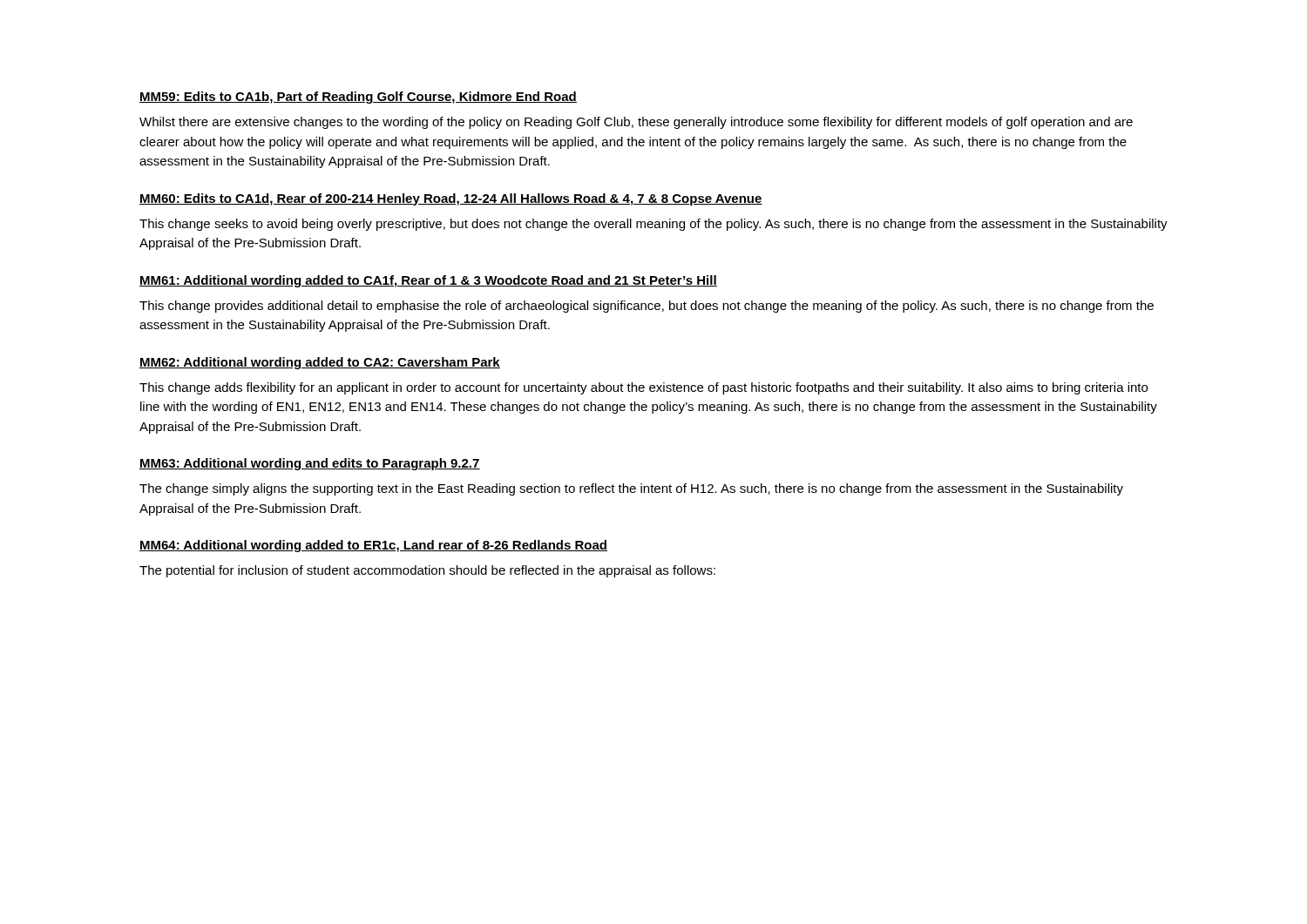This screenshot has height=924, width=1307.
Task: Navigate to the text block starting "This change adds flexibility for an applicant in"
Action: (648, 406)
